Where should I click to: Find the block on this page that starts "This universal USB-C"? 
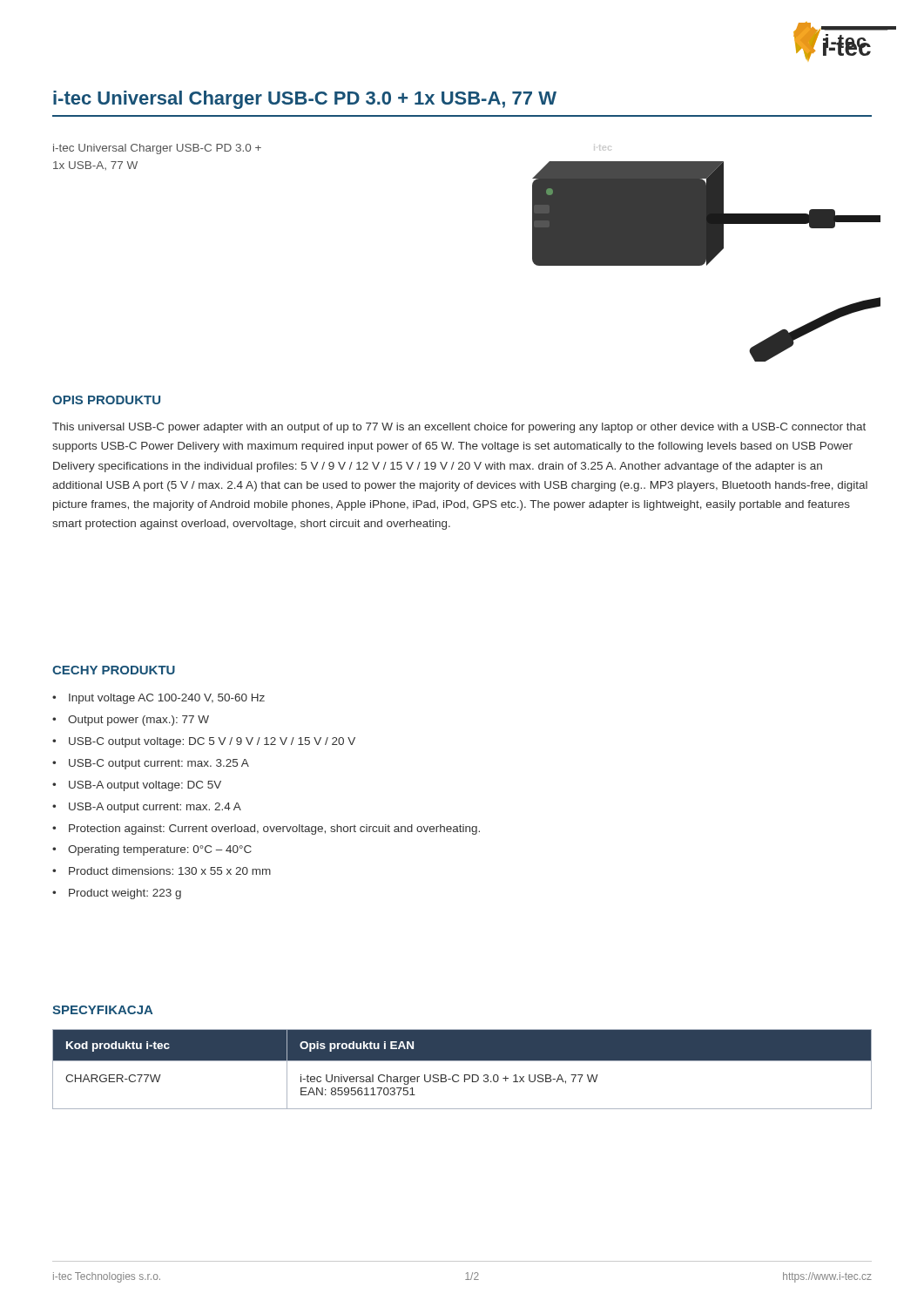[460, 475]
